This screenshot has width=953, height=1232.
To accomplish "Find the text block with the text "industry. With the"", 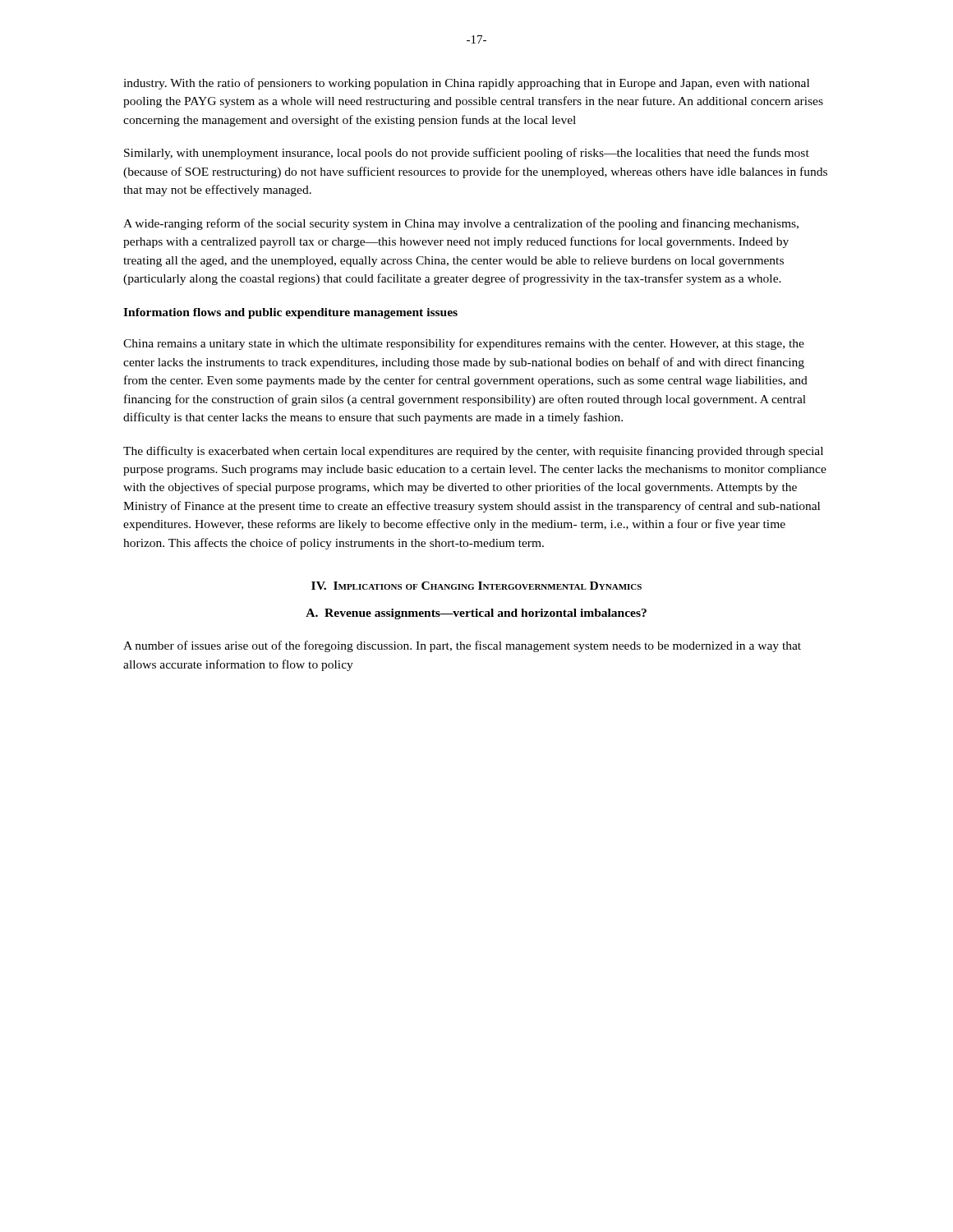I will [x=473, y=101].
